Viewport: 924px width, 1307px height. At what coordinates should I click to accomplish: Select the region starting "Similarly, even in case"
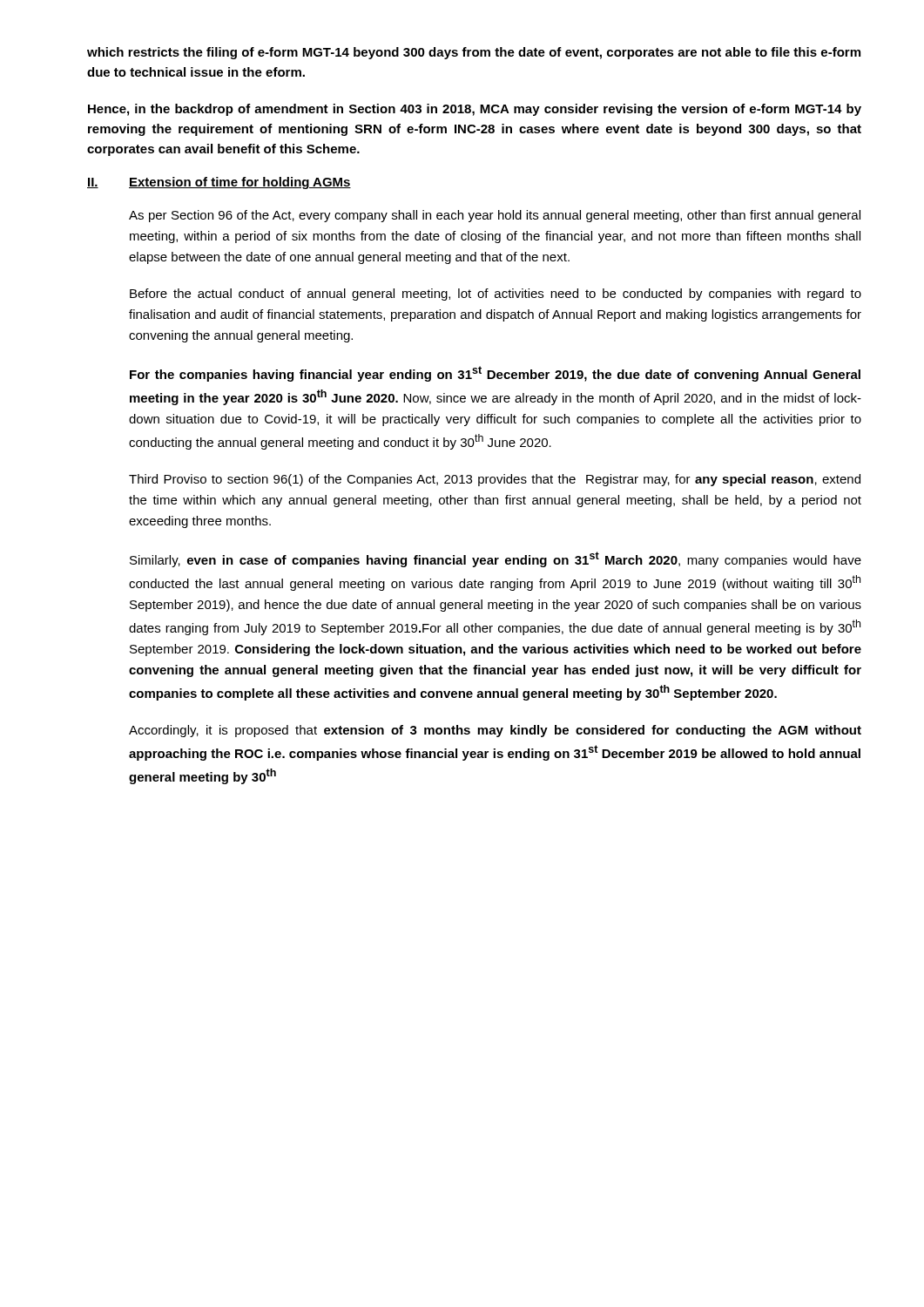495,625
